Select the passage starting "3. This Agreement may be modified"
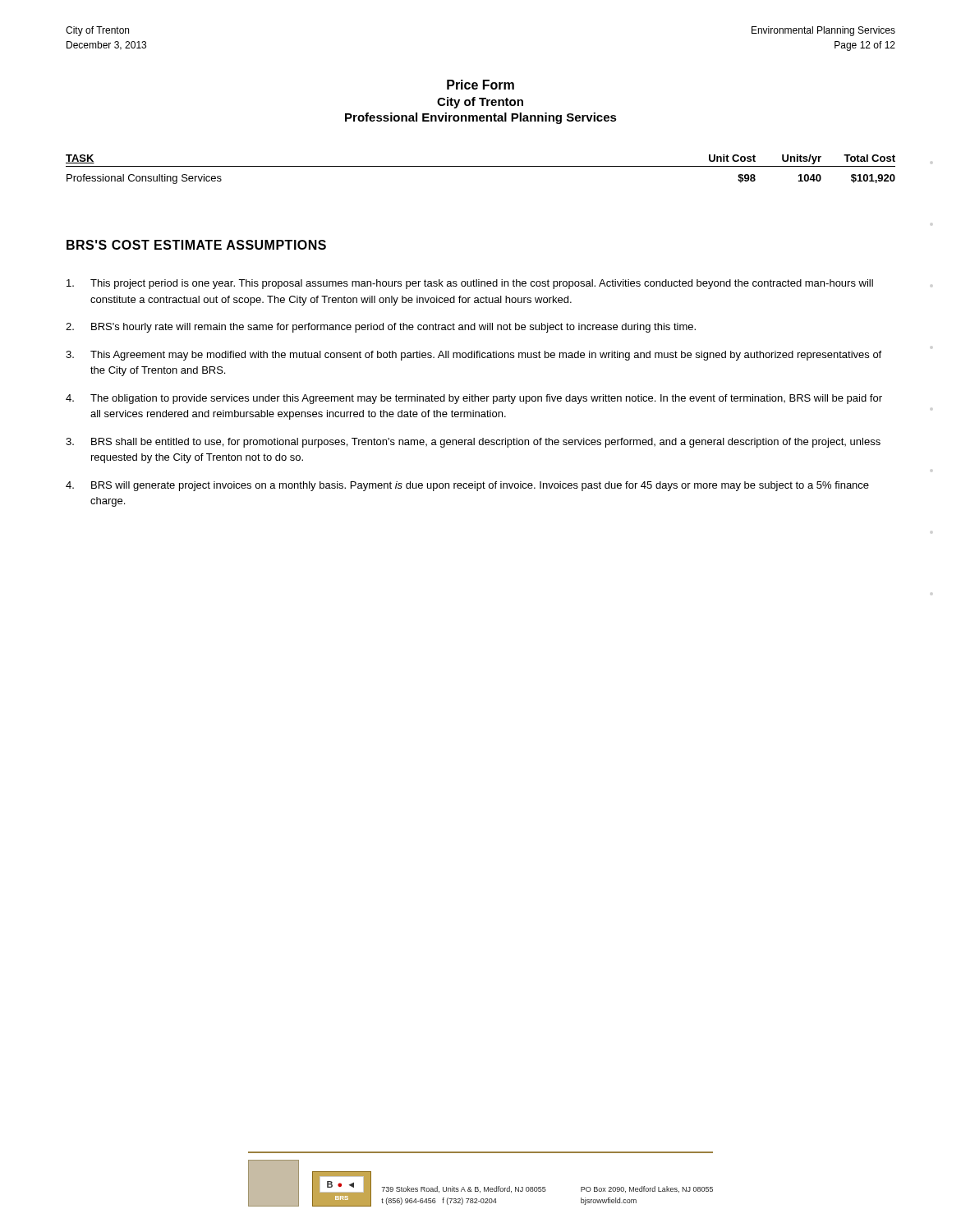Screen dimensions: 1232x961 tap(480, 362)
